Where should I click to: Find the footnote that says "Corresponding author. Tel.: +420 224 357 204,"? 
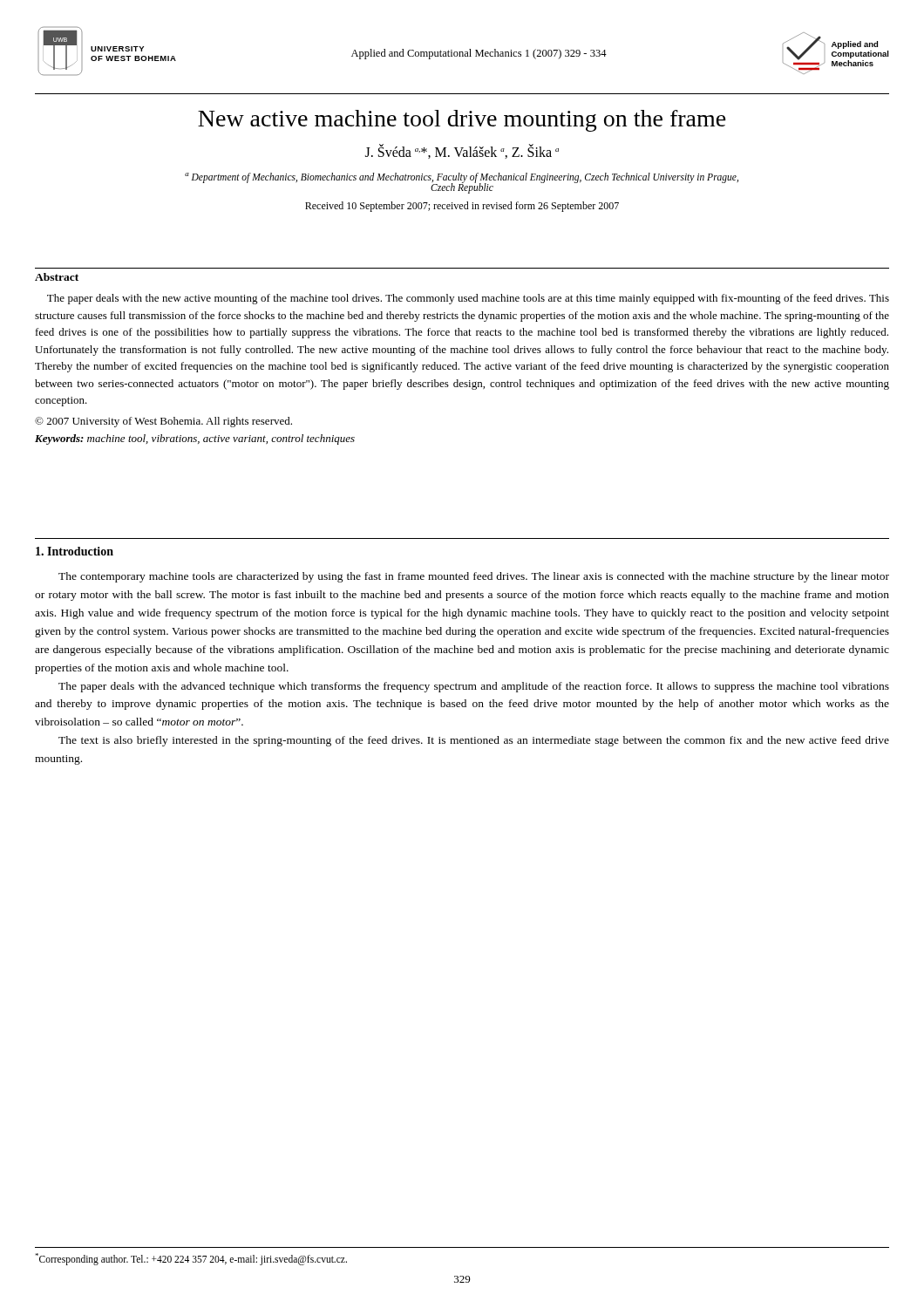(462, 1258)
